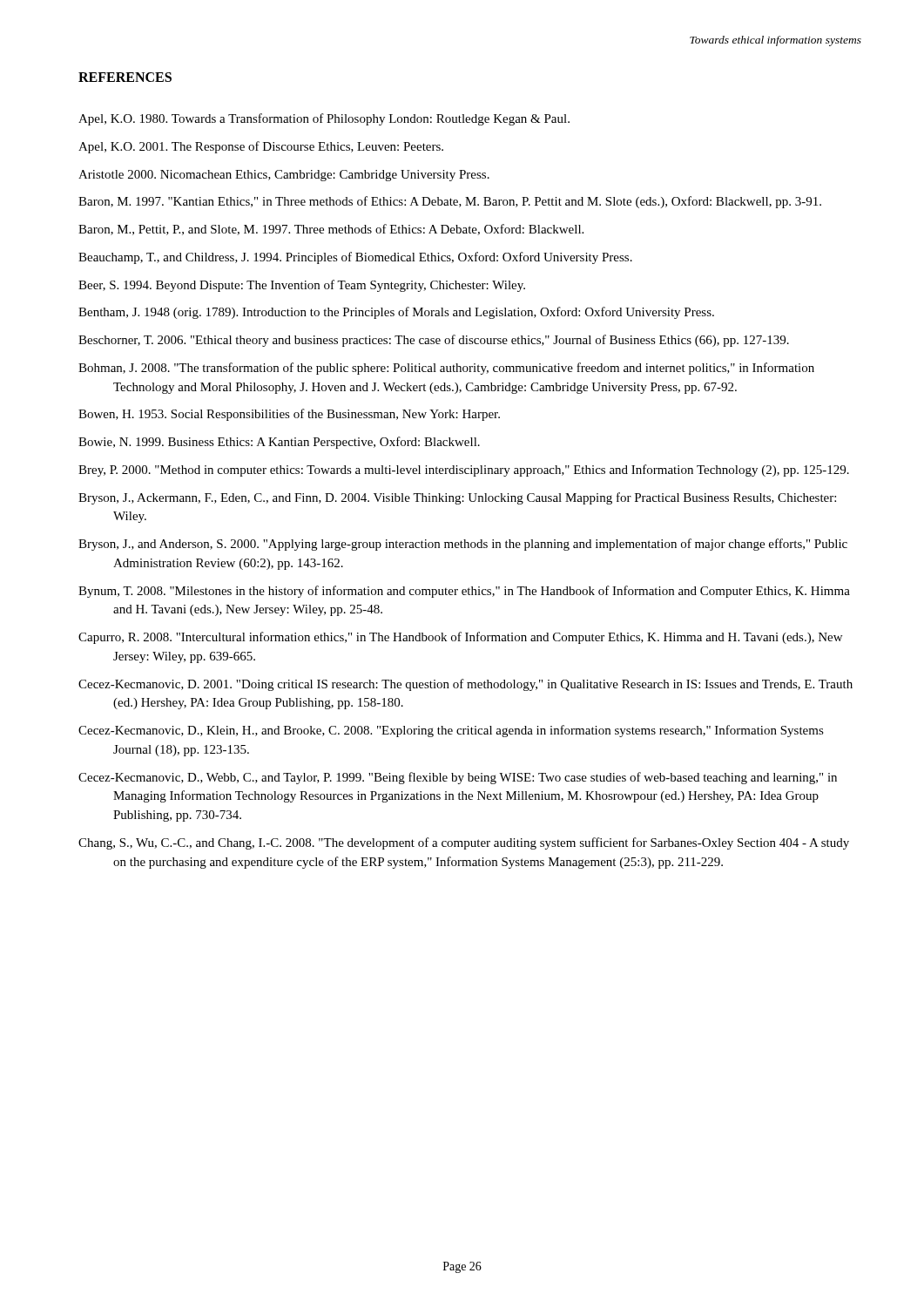Where is the passage that starts "Chang, S., Wu,"?

464,852
